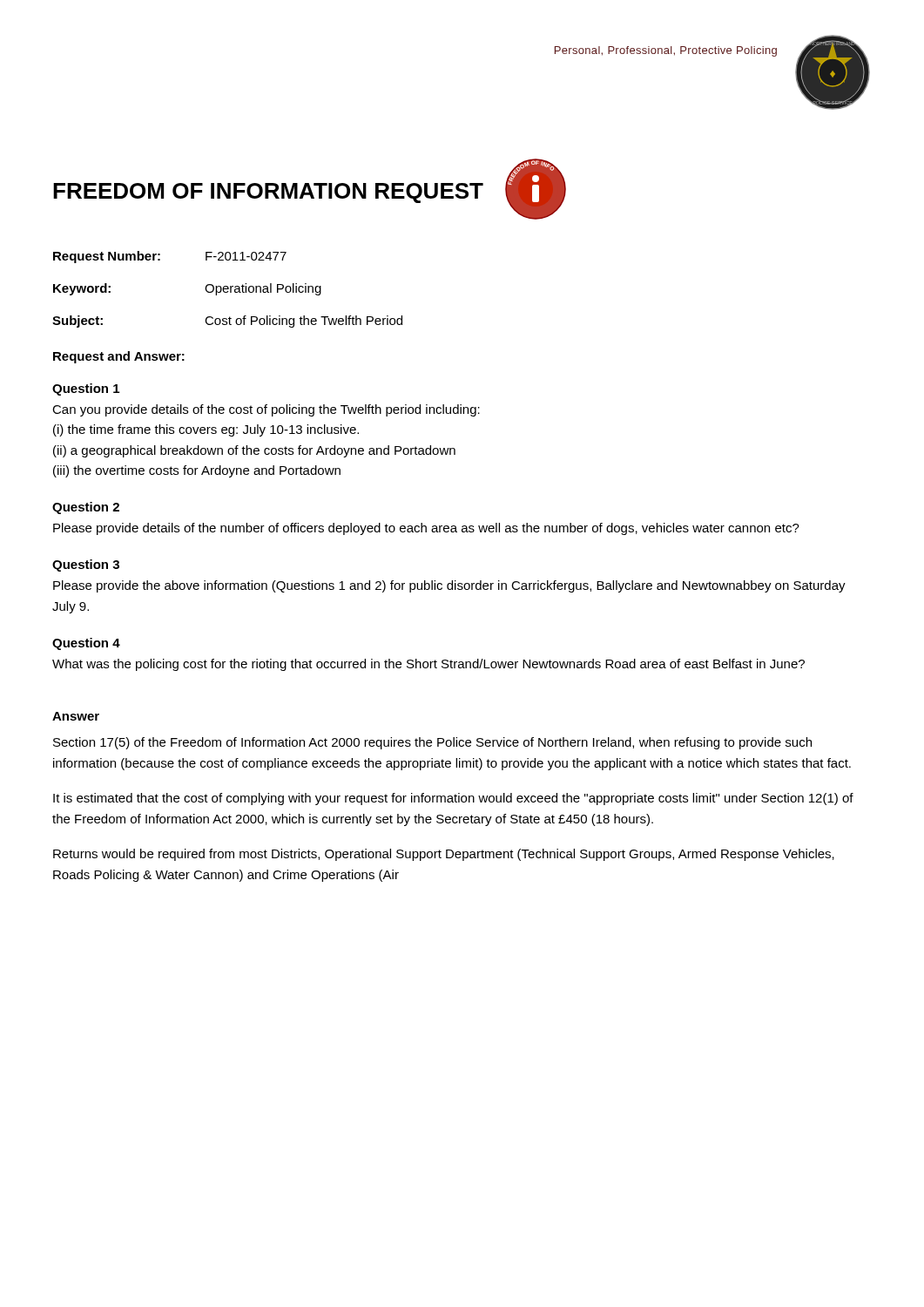Select the section header with the text "Question 3"
Viewport: 924px width, 1307px height.
tap(86, 564)
